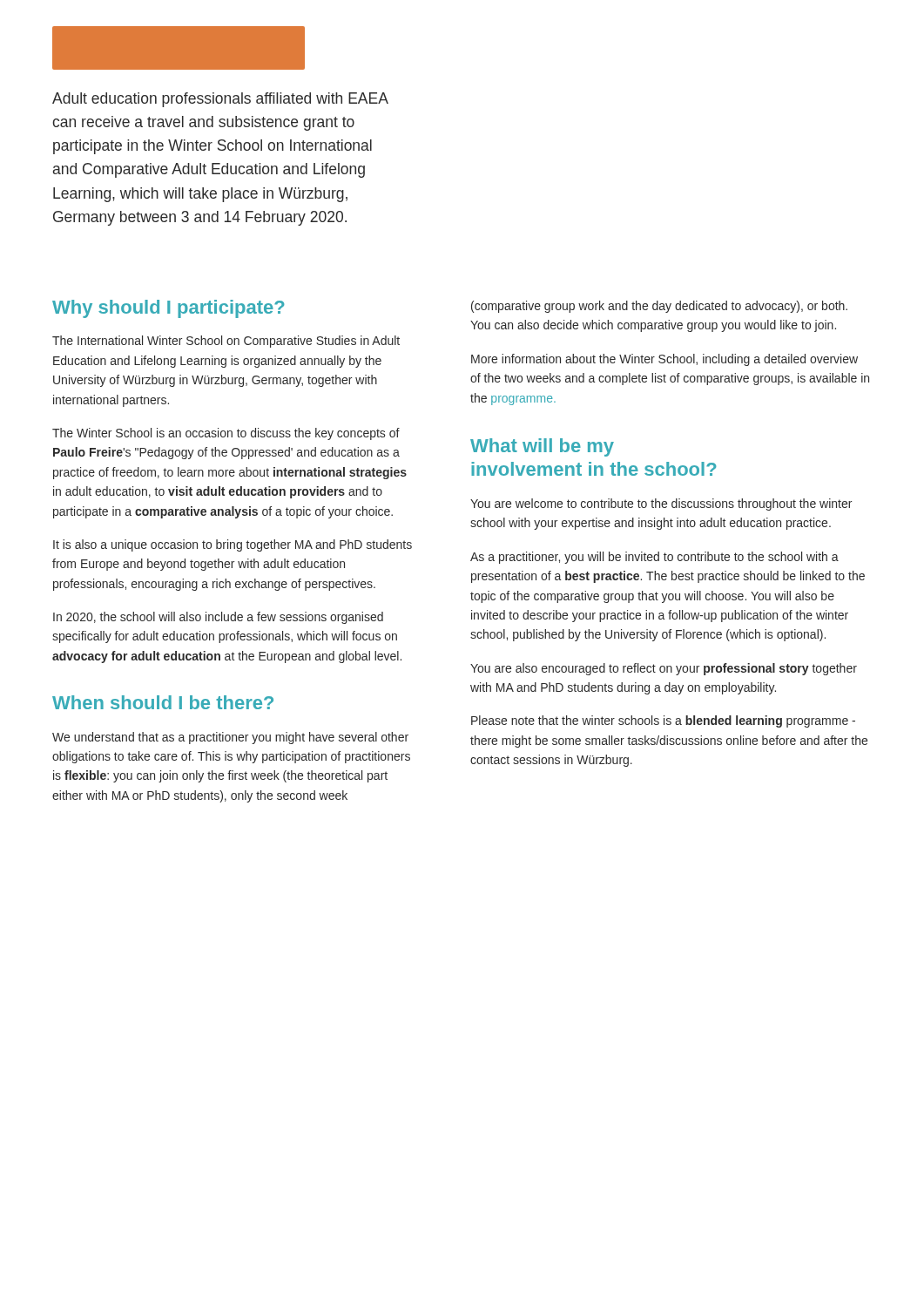This screenshot has width=924, height=1307.
Task: Select the text starting "It is also a unique occasion to"
Action: [232, 564]
